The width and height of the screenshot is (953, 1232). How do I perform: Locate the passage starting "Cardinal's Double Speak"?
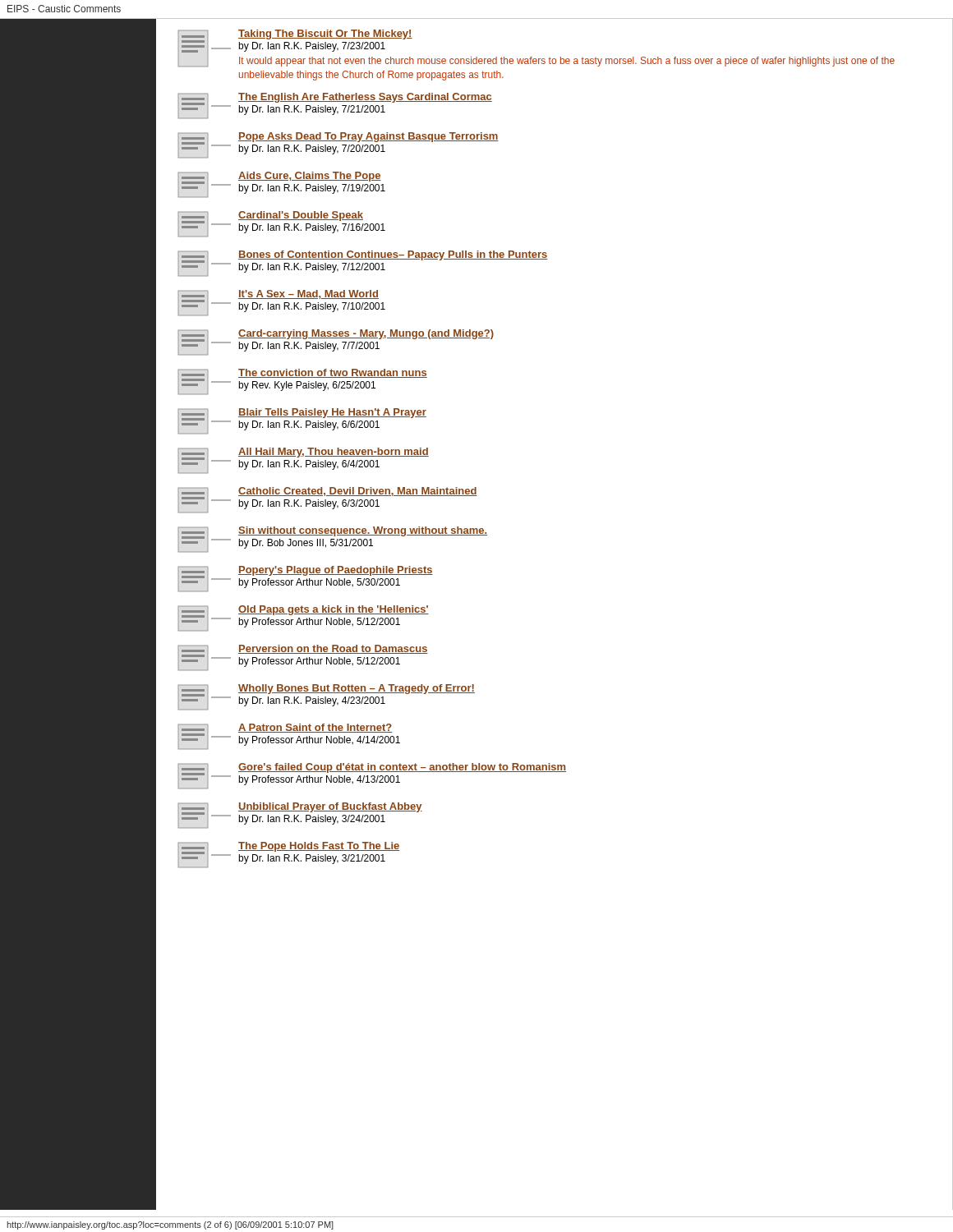coord(281,224)
